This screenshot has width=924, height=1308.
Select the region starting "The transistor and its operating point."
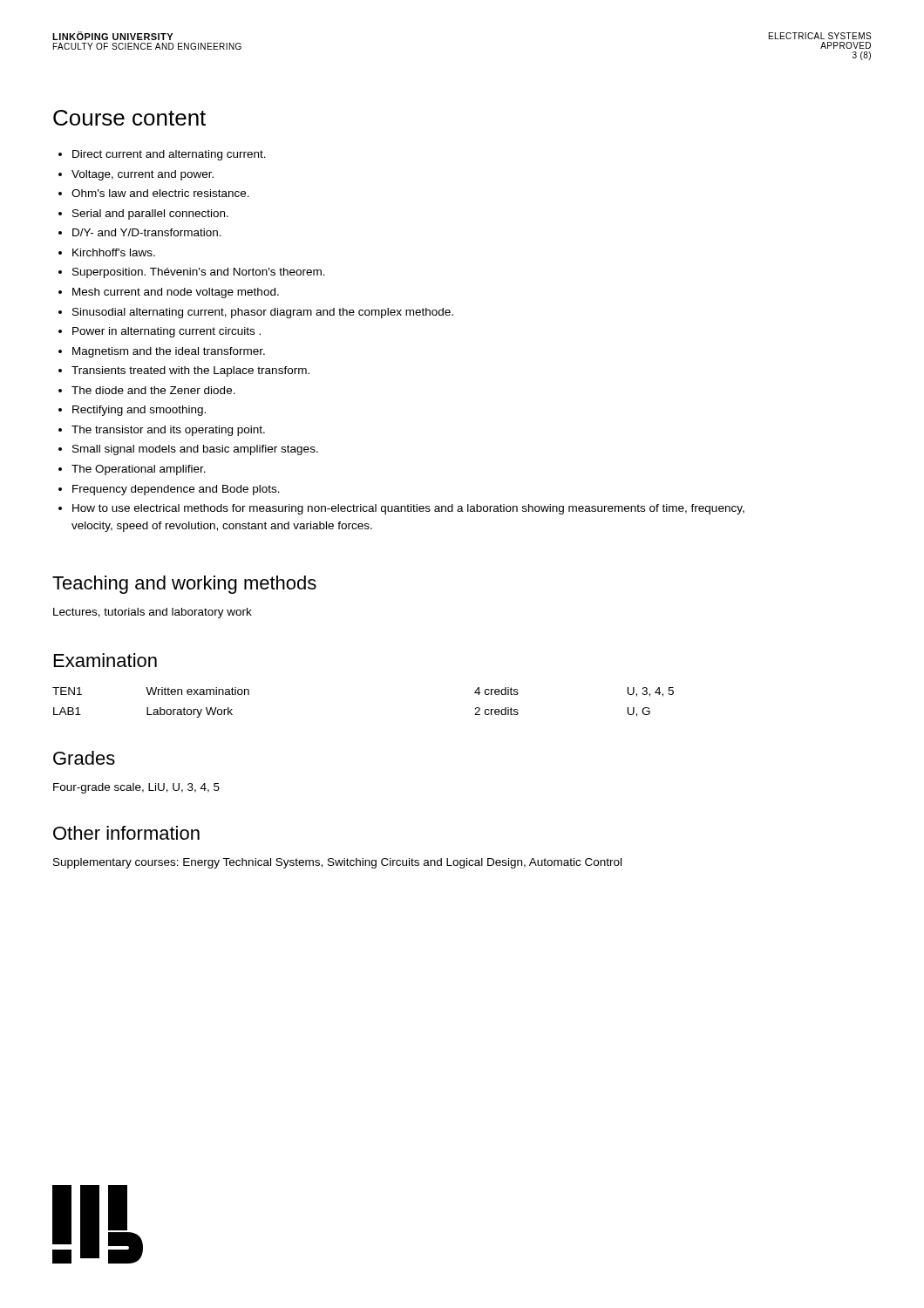(x=169, y=429)
